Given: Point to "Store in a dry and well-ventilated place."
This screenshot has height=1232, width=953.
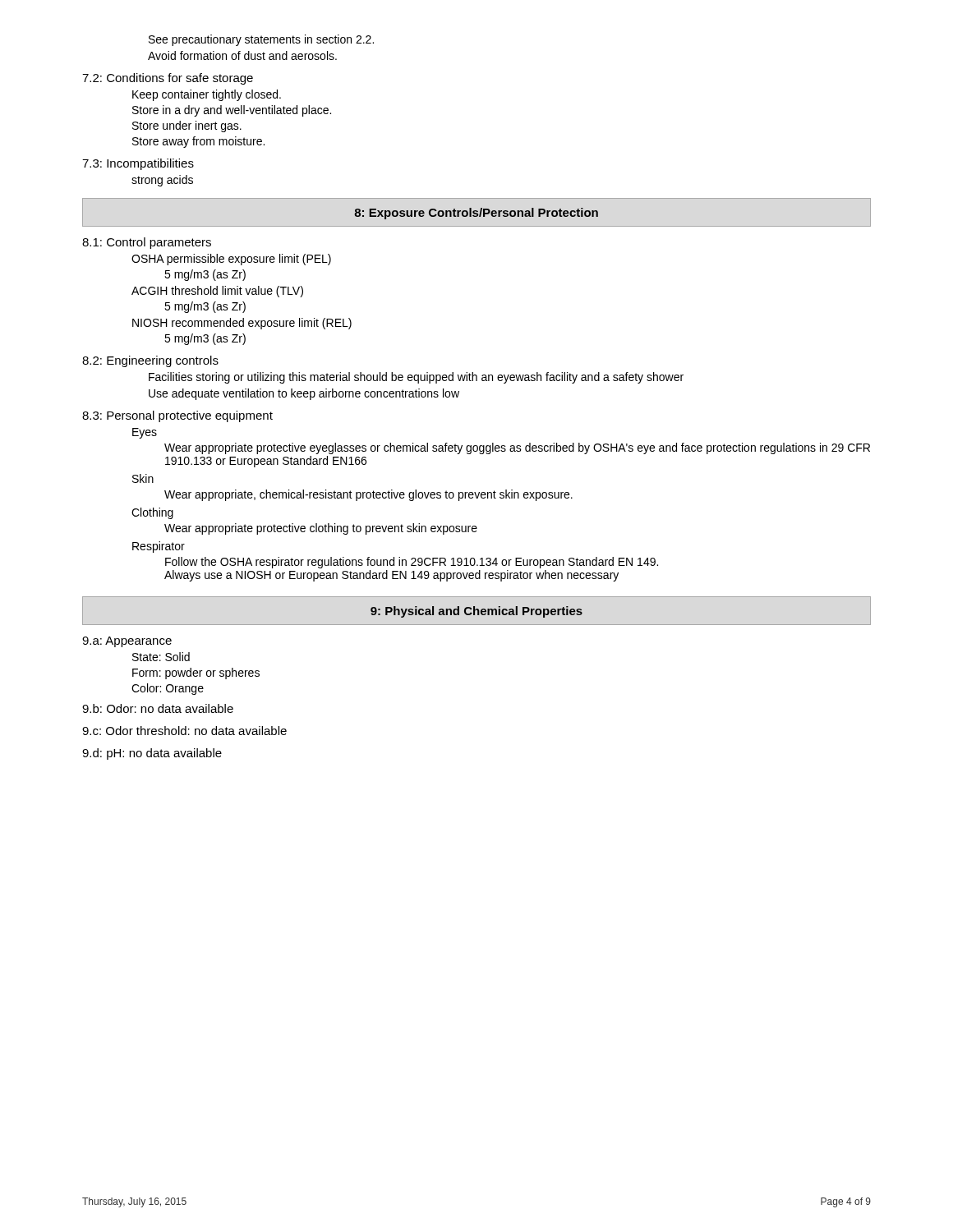Looking at the screenshot, I should pos(232,110).
